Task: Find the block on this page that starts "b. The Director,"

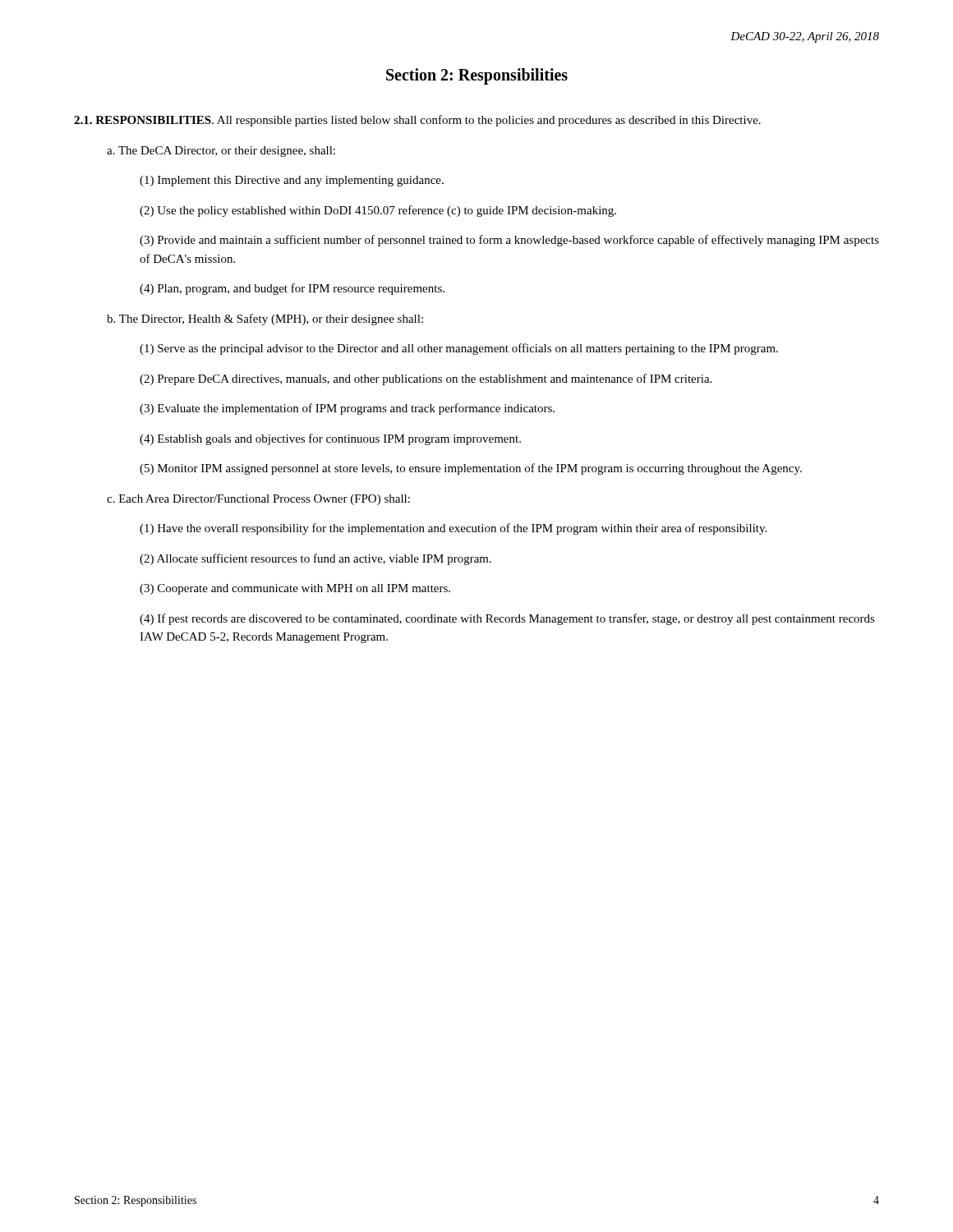Action: [x=265, y=318]
